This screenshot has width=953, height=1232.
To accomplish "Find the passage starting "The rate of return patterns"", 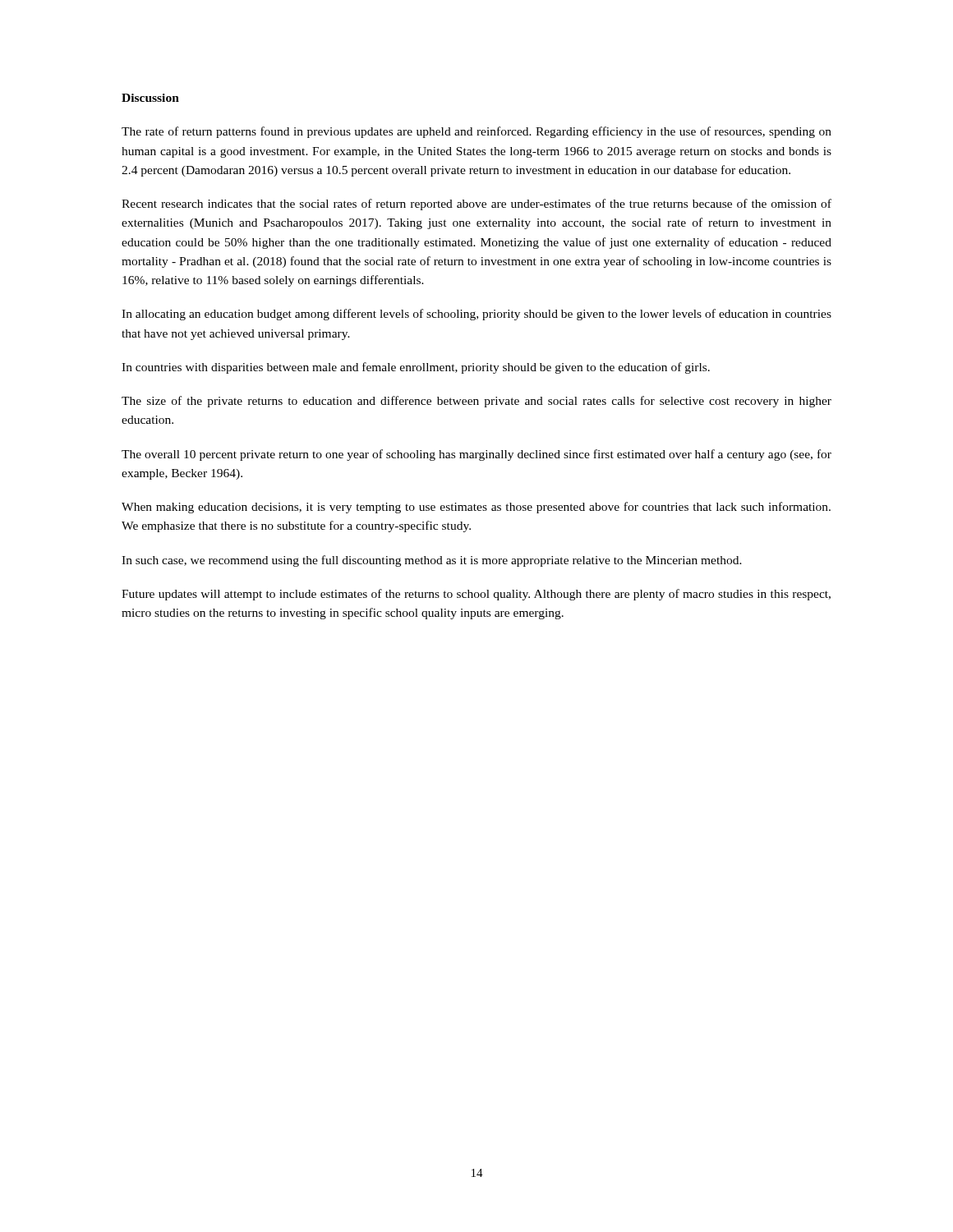I will tap(476, 150).
